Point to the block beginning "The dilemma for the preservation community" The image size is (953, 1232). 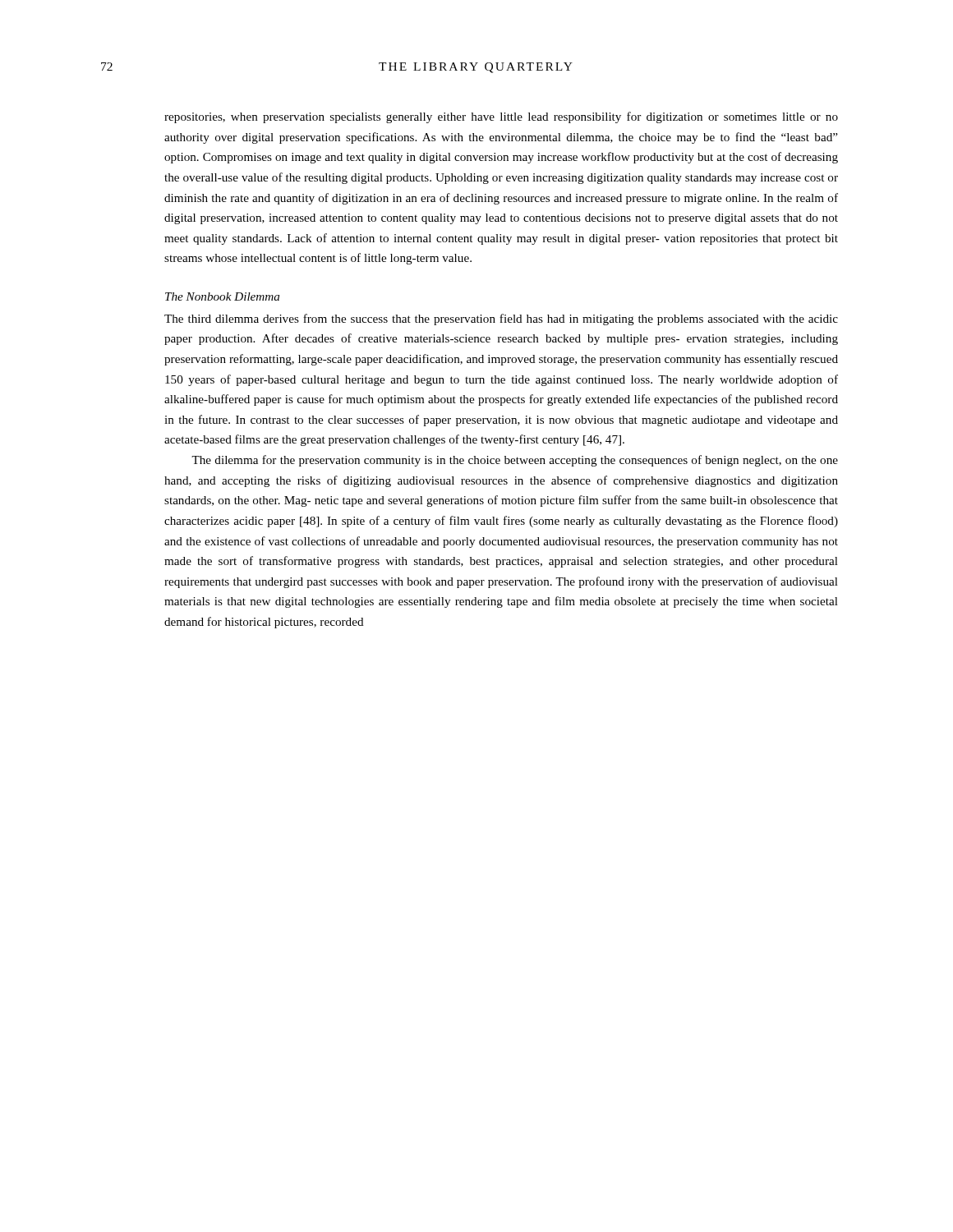[x=501, y=541]
